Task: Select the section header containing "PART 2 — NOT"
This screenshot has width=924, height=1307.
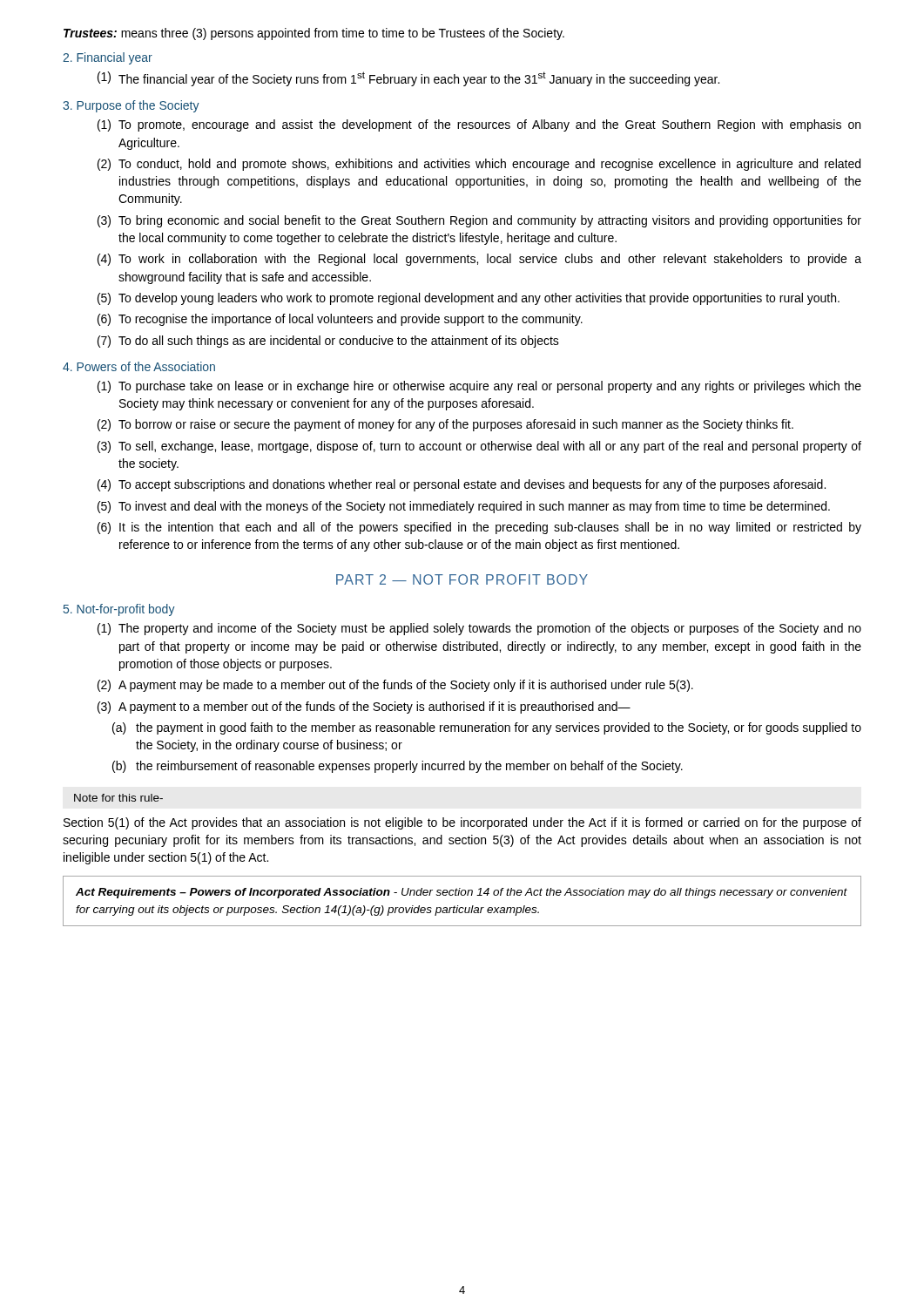Action: point(462,580)
